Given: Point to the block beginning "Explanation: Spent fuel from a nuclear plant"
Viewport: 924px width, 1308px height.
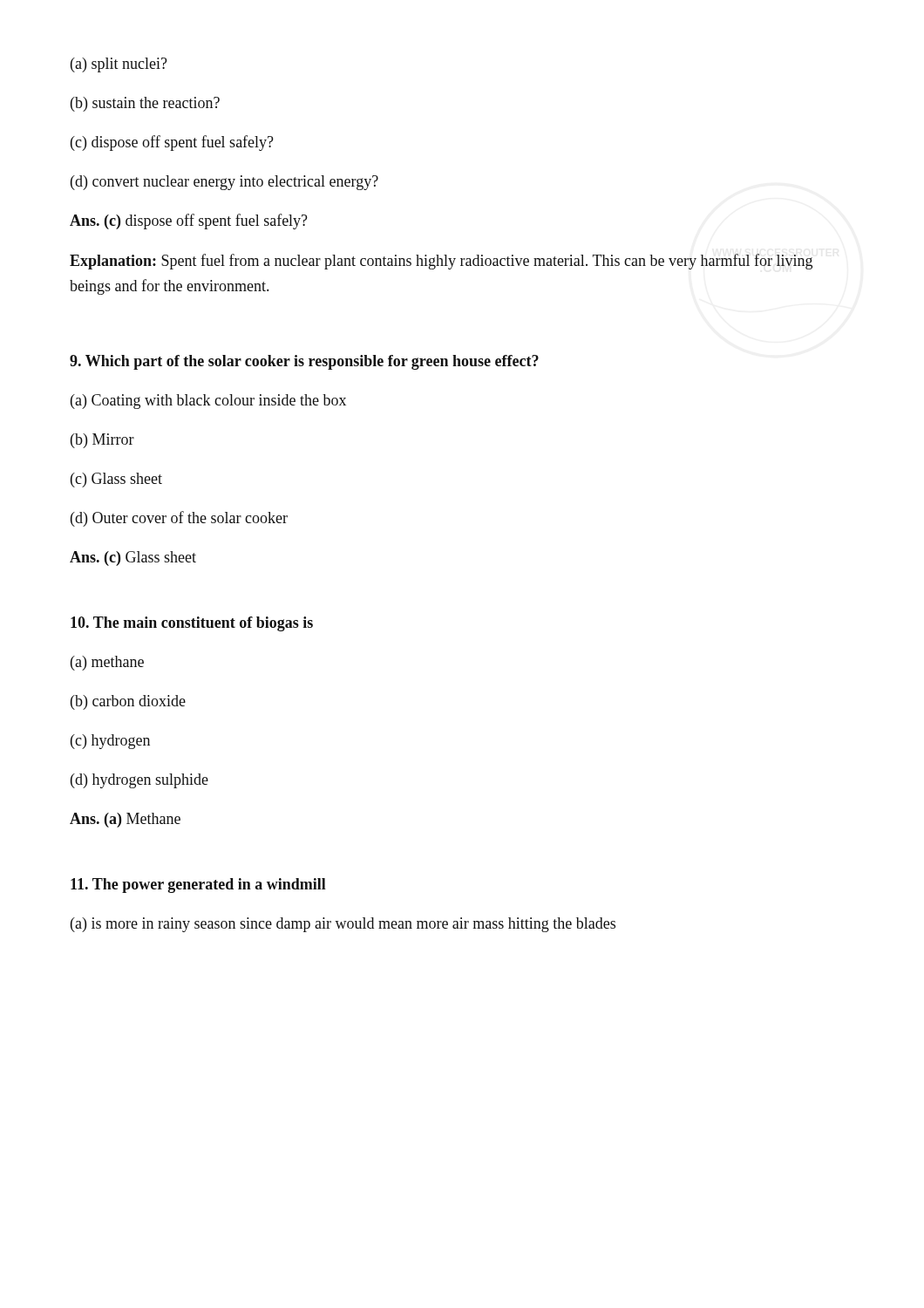Looking at the screenshot, I should 441,273.
